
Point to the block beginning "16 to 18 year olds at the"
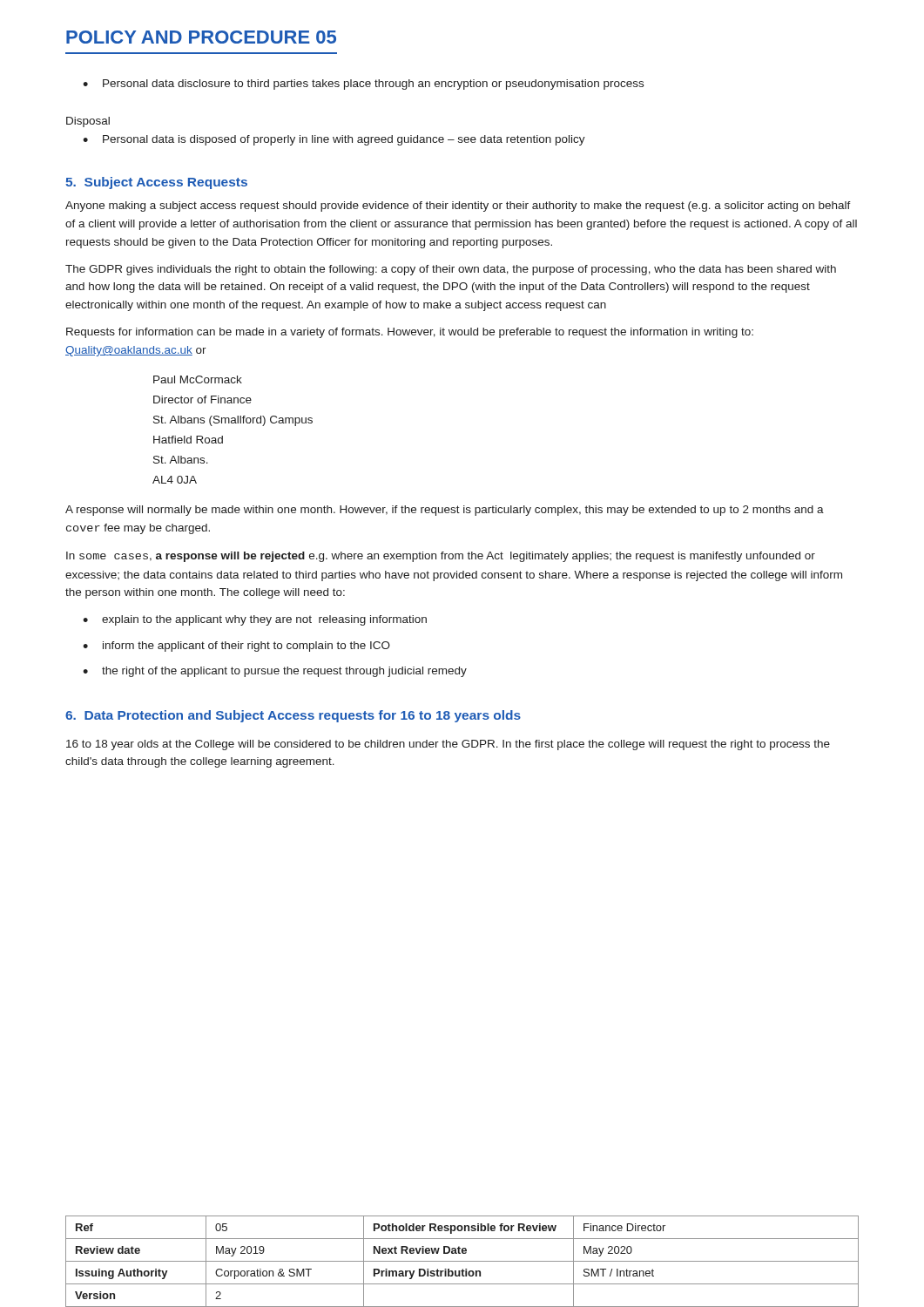448,752
